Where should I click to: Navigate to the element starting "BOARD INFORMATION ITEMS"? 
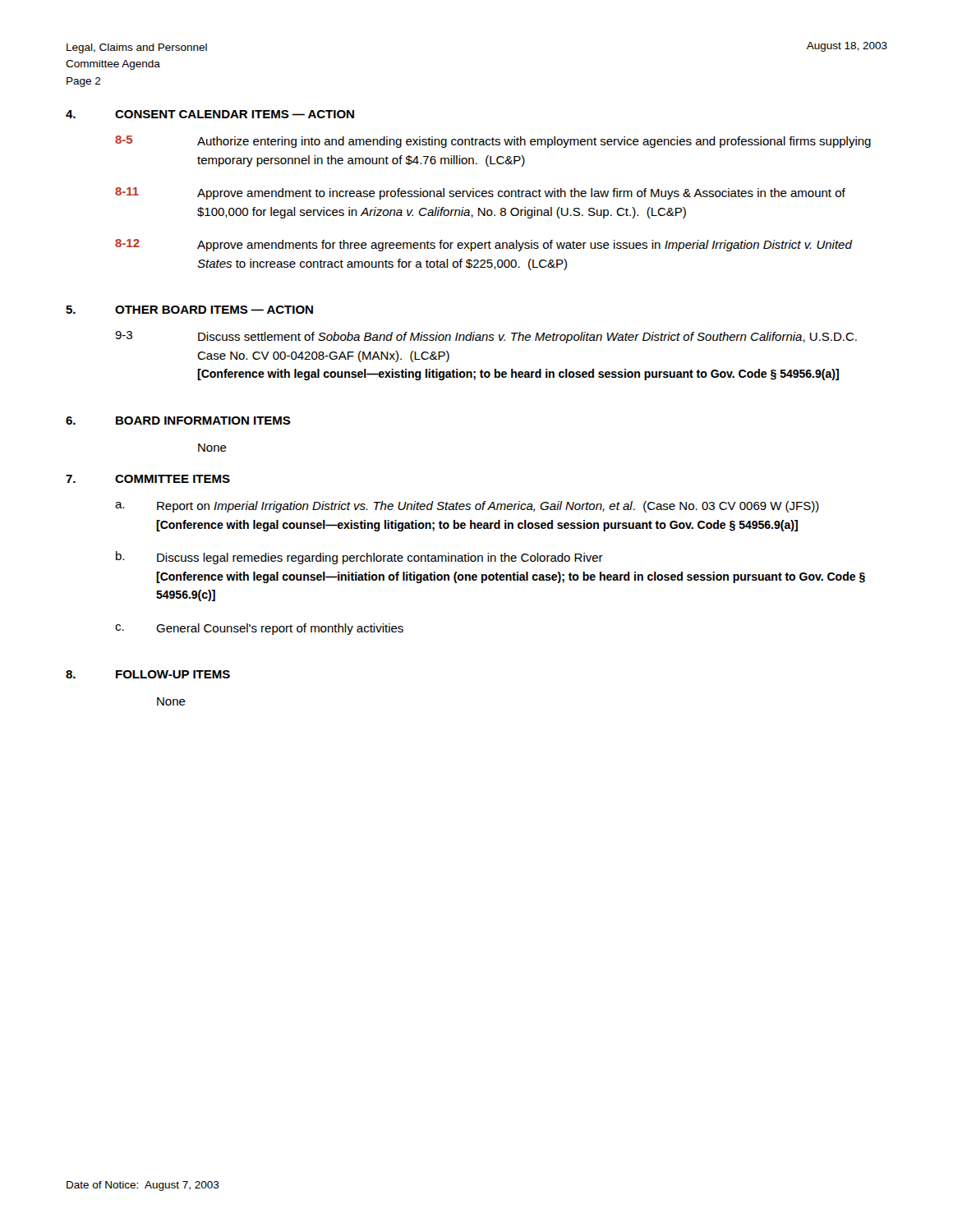coord(203,420)
